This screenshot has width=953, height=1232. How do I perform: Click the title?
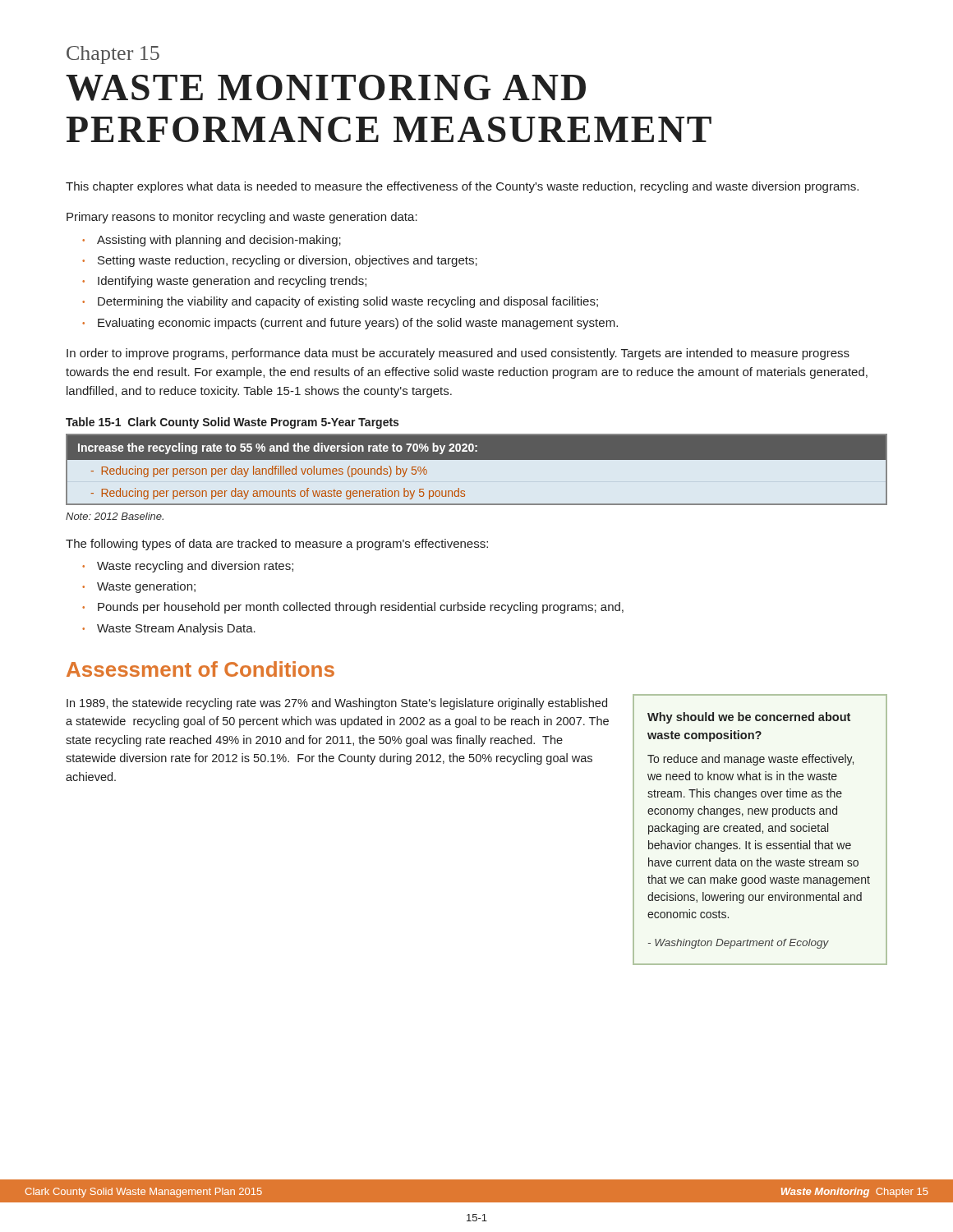pos(476,96)
